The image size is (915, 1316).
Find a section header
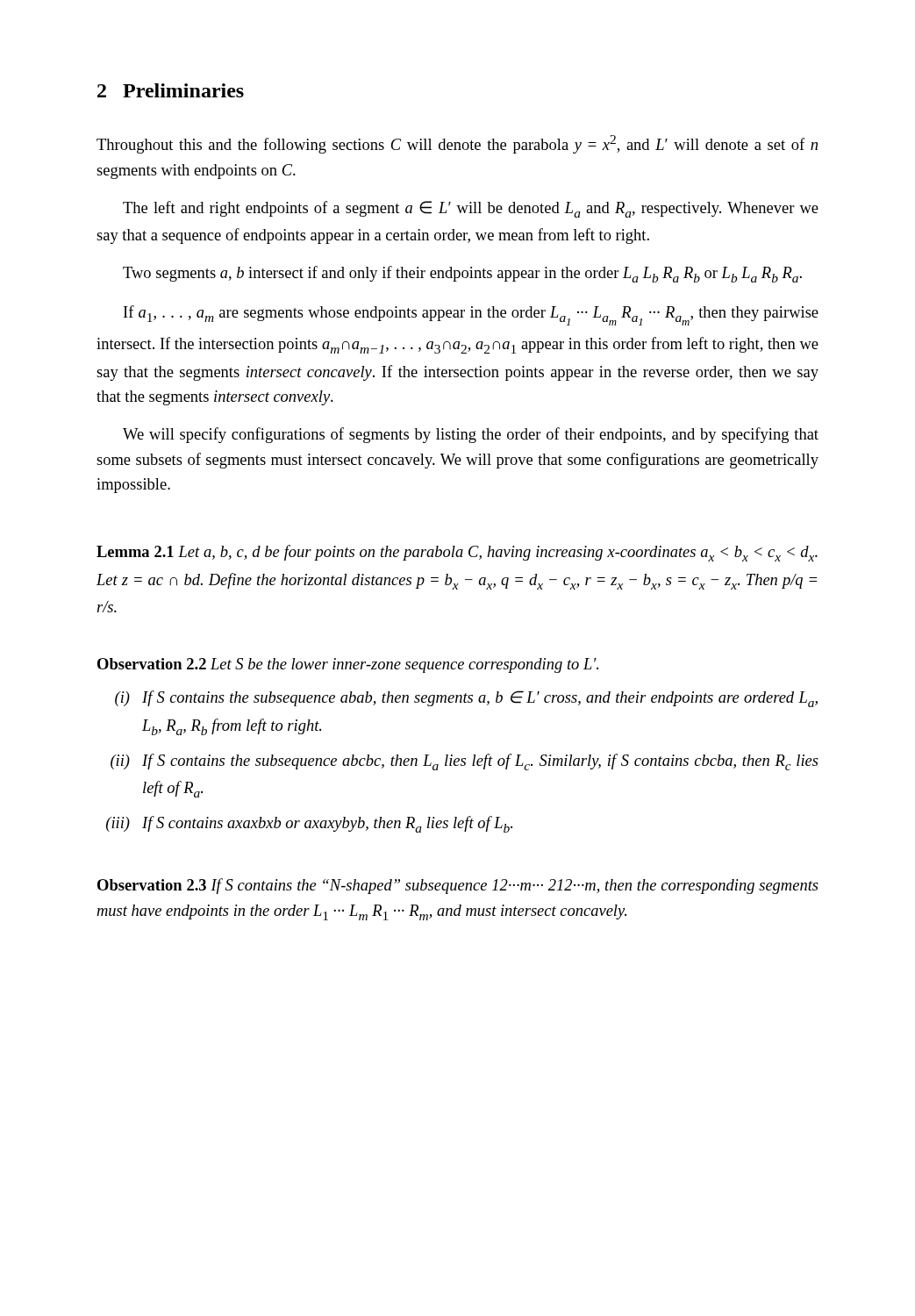coord(458,91)
